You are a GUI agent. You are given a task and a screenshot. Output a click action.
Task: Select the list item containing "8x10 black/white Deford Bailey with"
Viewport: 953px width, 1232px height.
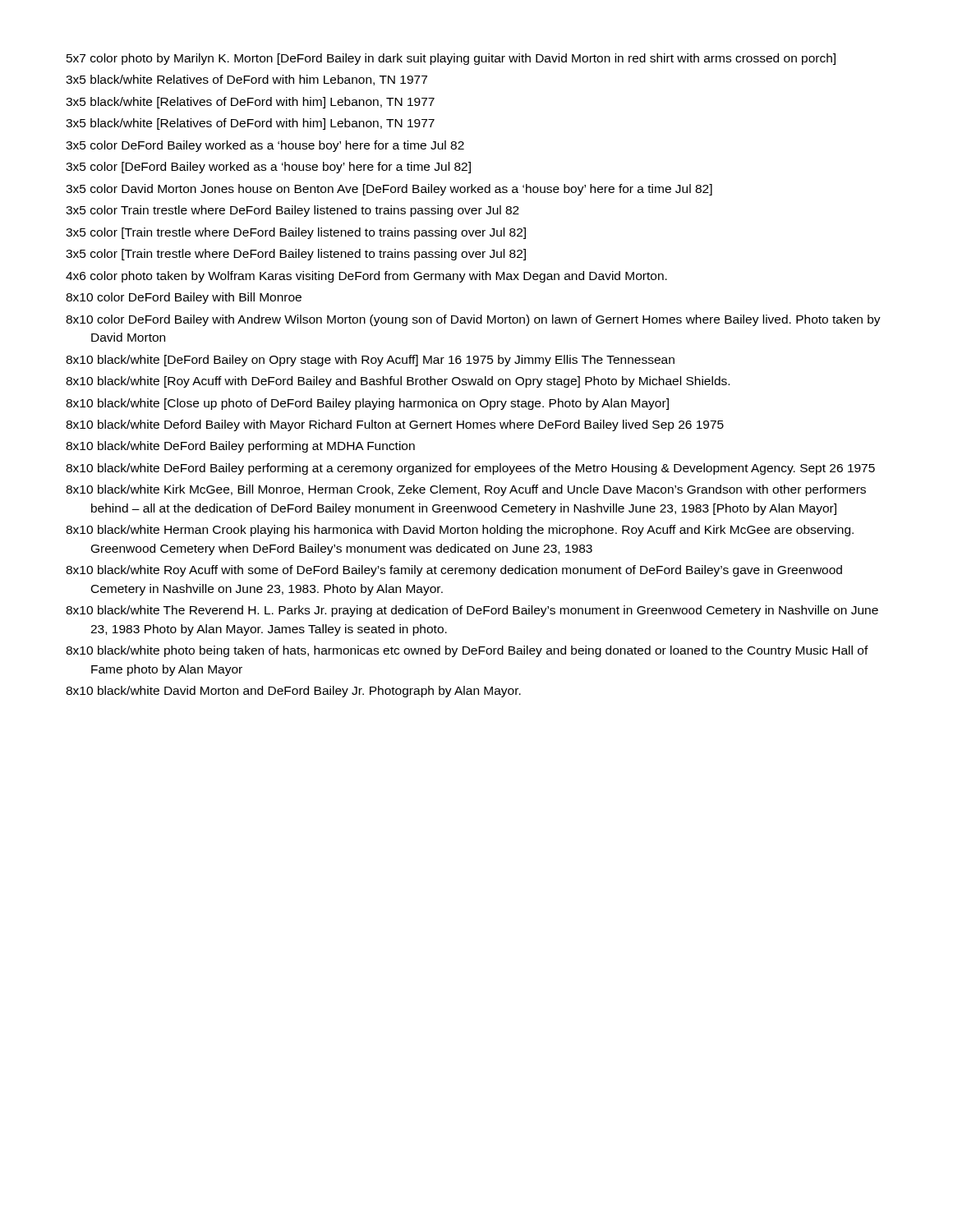(x=395, y=424)
